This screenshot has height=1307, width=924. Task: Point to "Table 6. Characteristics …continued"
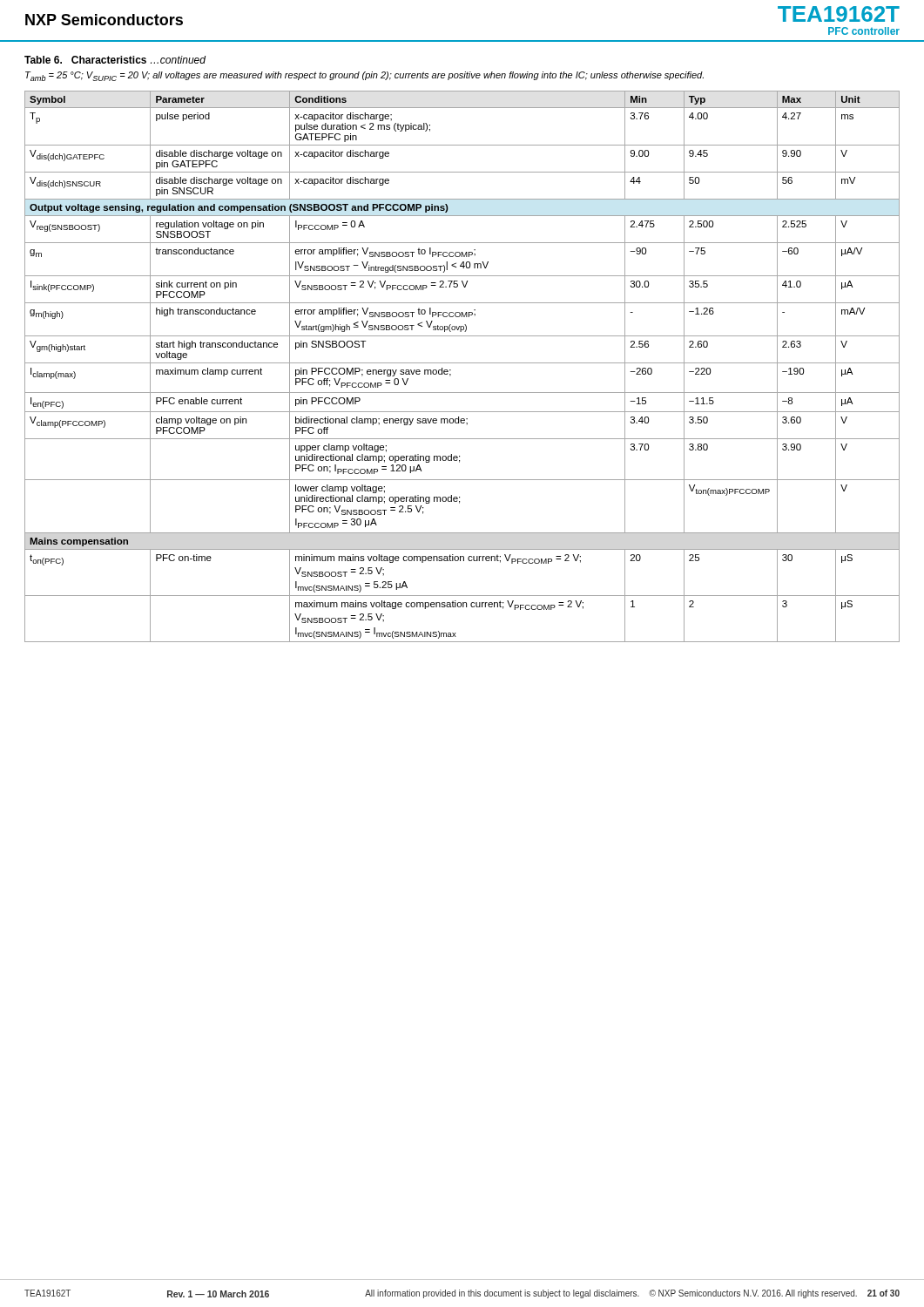click(115, 60)
